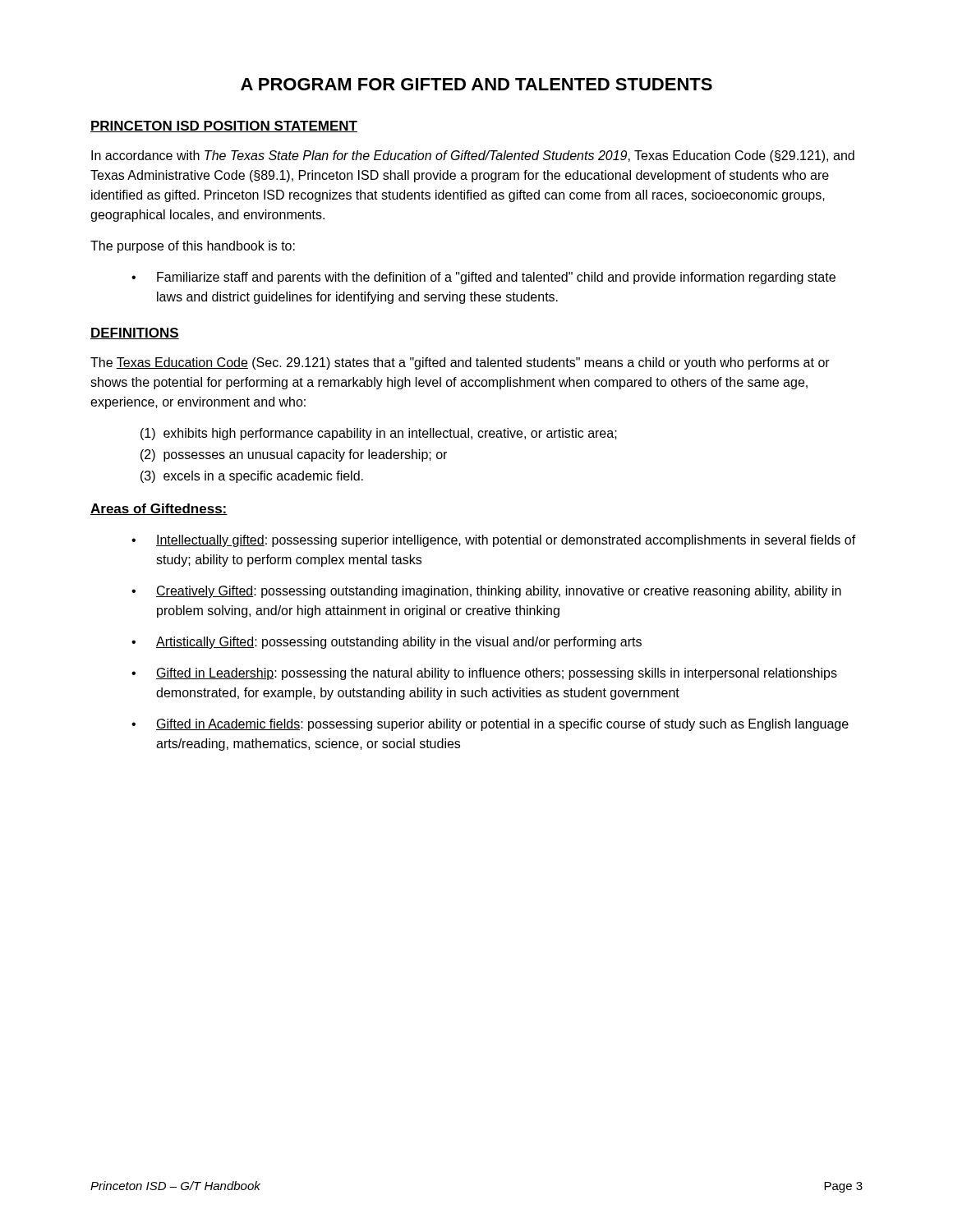Find "Areas of Giftedness:" on this page
The height and width of the screenshot is (1232, 953).
pyautogui.click(x=159, y=509)
